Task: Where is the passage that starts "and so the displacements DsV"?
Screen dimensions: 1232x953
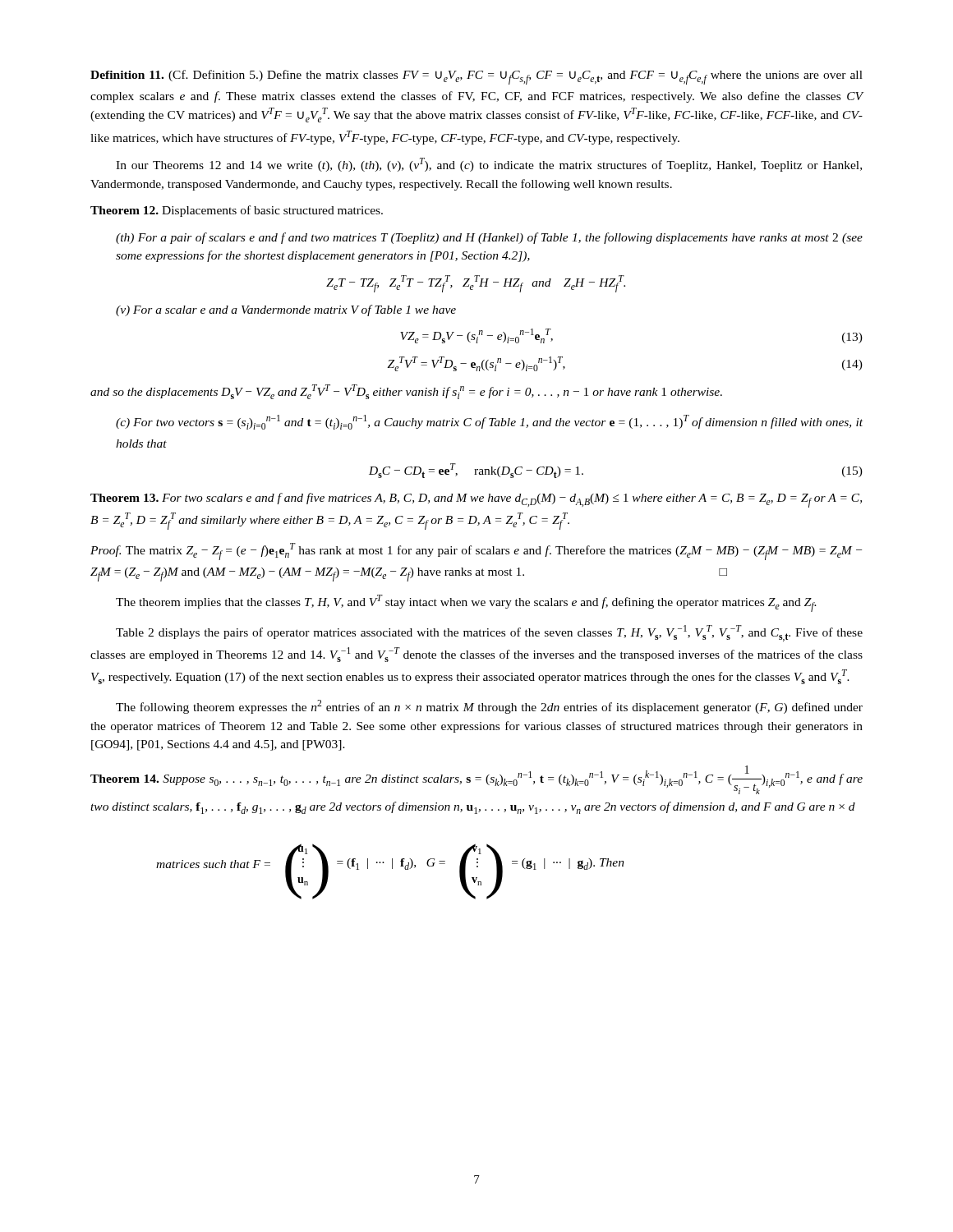Action: [x=476, y=393]
